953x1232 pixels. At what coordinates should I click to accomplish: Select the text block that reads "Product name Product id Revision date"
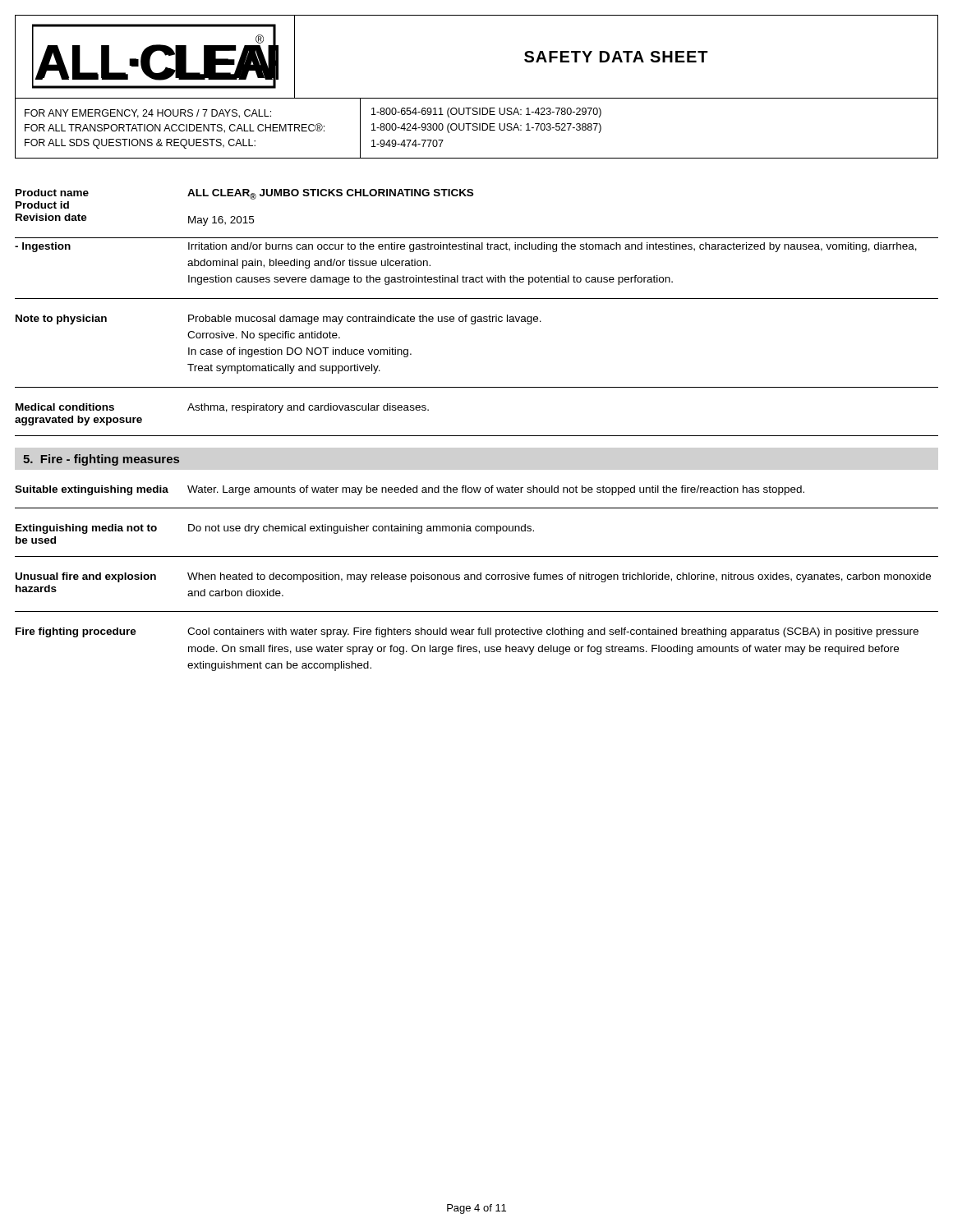[476, 206]
